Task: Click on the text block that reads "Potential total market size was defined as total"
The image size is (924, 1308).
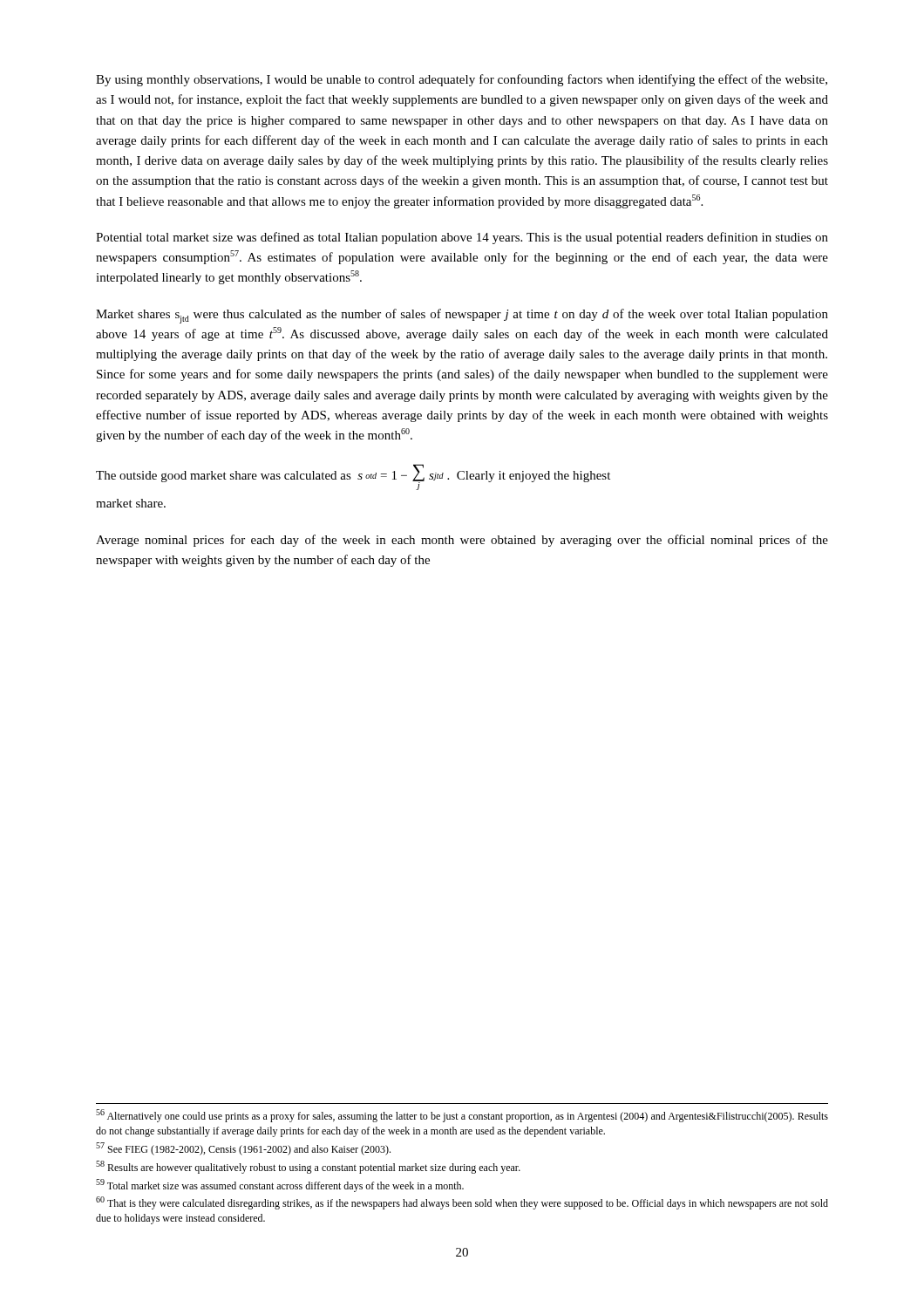Action: coord(462,257)
